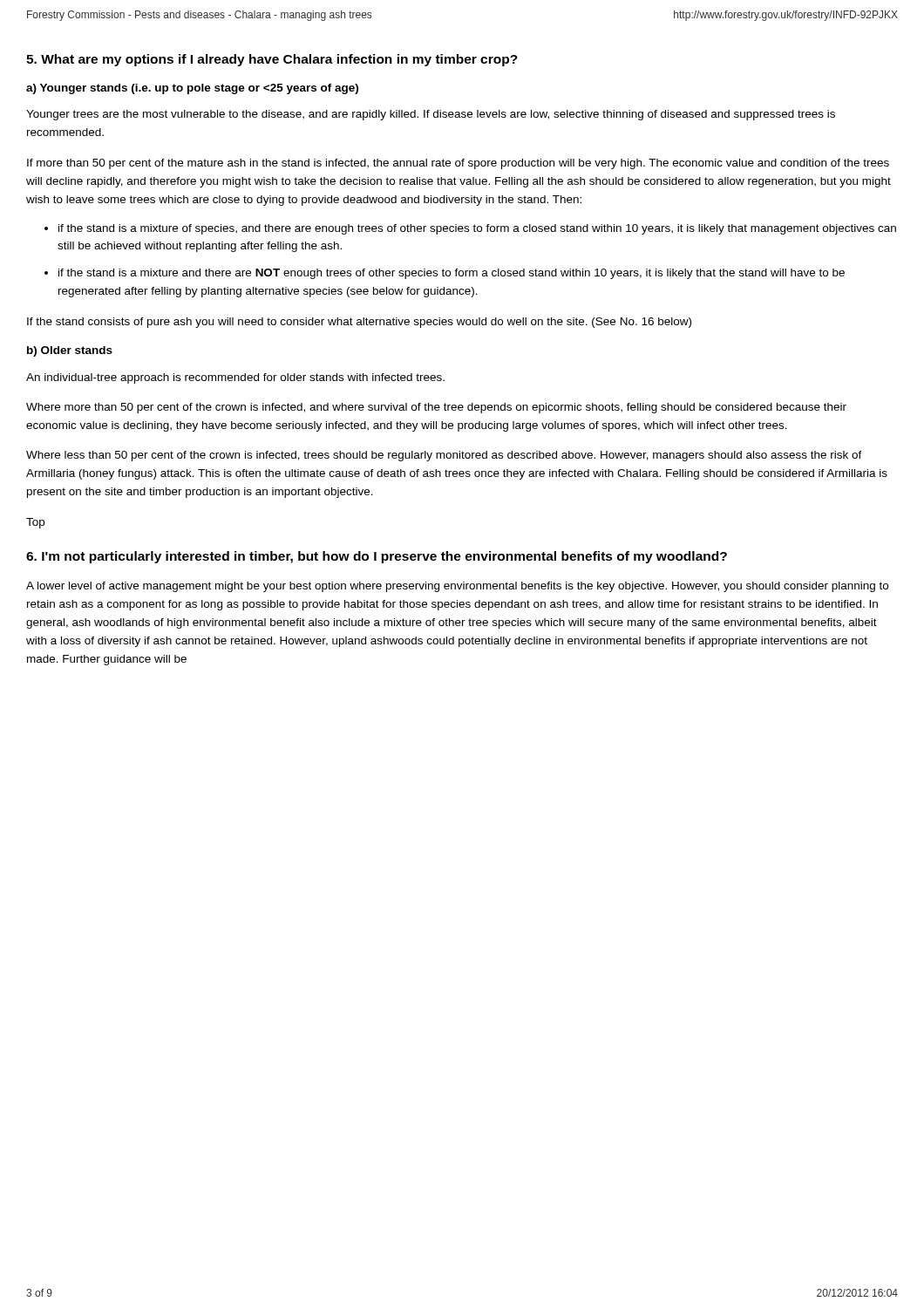Click the passage that begins "if the stand is a mixture and there"
The image size is (924, 1308).
point(451,282)
